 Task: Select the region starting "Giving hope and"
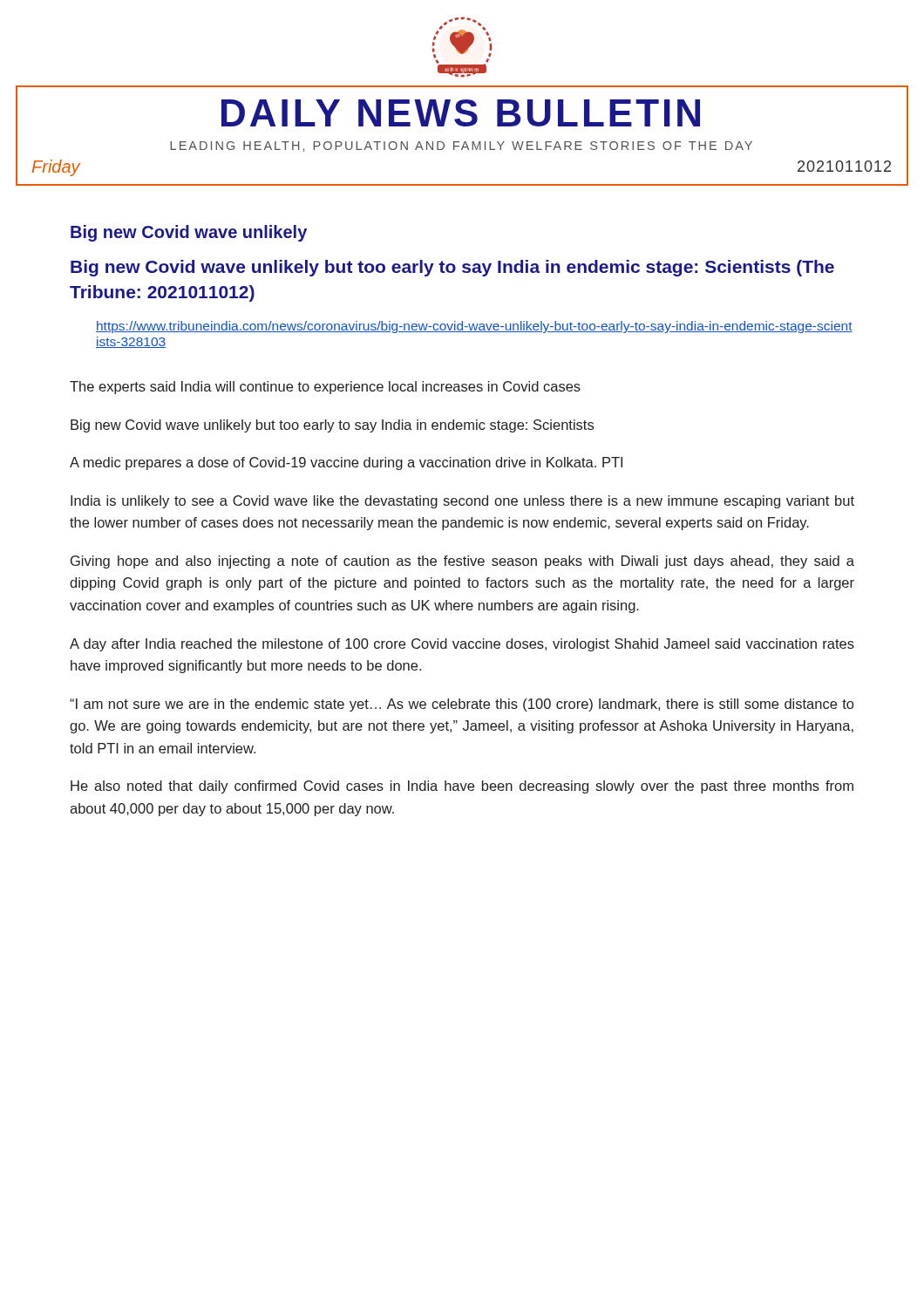pyautogui.click(x=462, y=583)
